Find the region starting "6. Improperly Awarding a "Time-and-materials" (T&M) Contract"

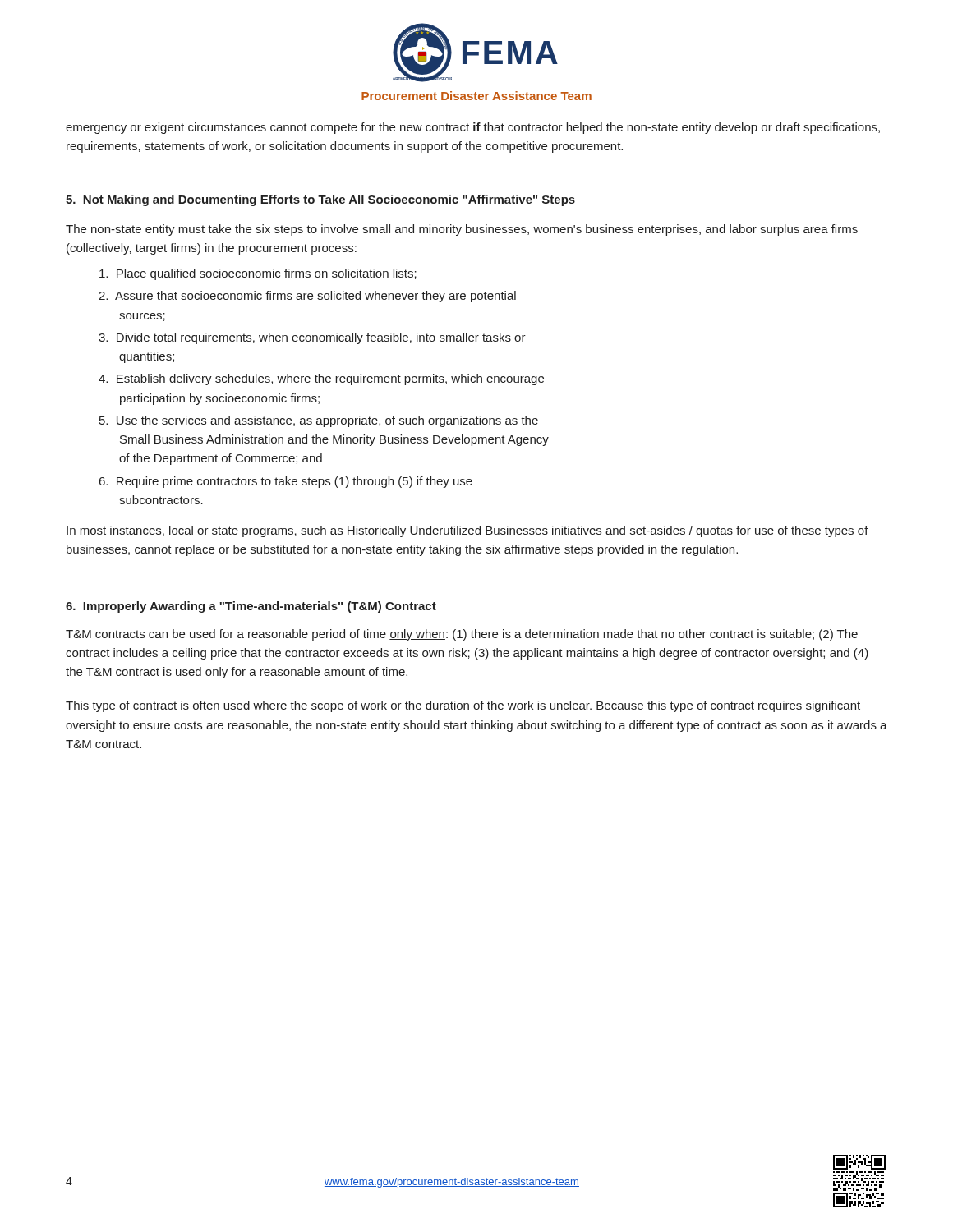click(x=251, y=605)
